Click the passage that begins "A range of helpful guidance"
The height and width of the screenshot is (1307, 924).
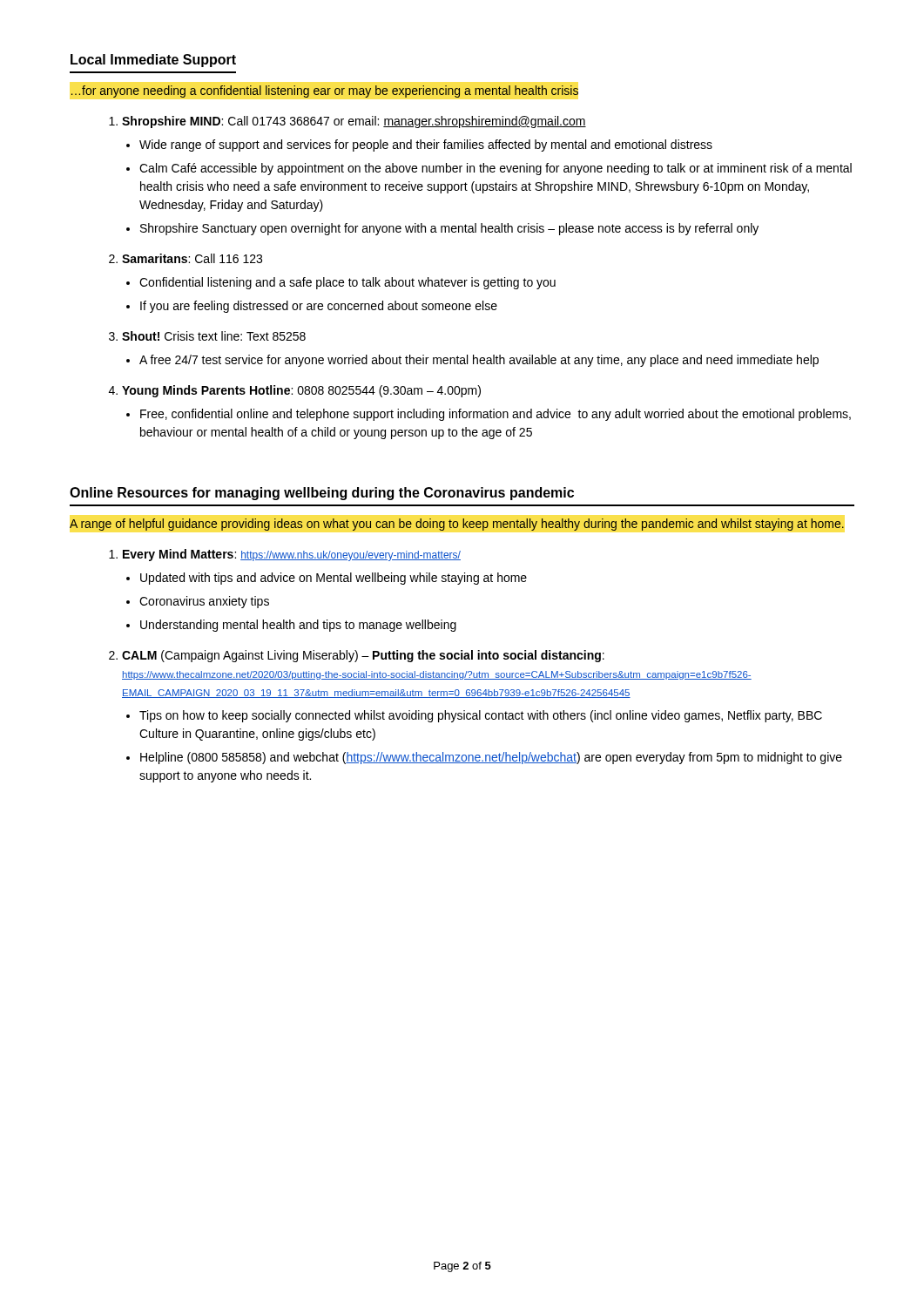[x=457, y=524]
